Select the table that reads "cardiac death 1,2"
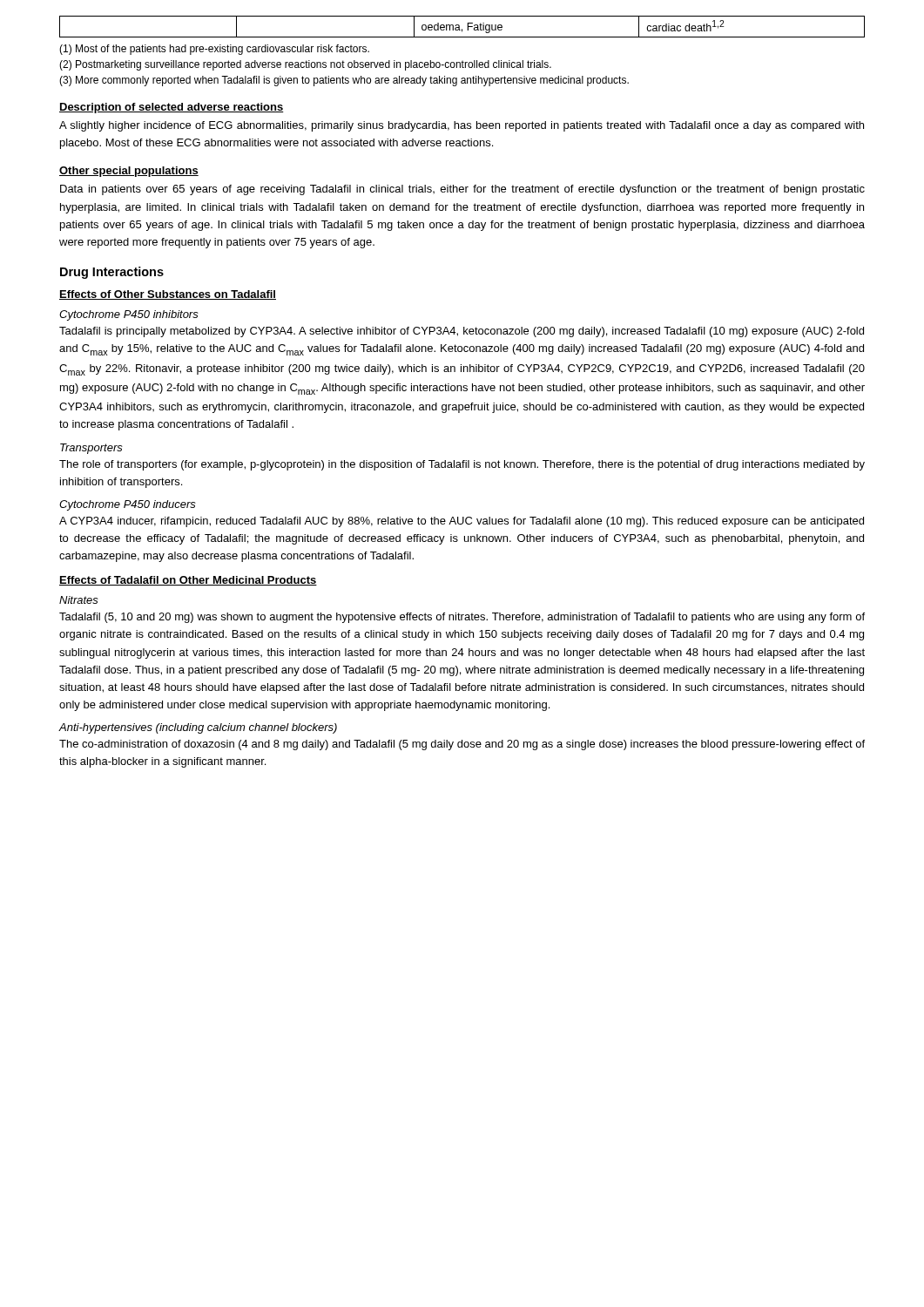924x1307 pixels. (x=462, y=27)
